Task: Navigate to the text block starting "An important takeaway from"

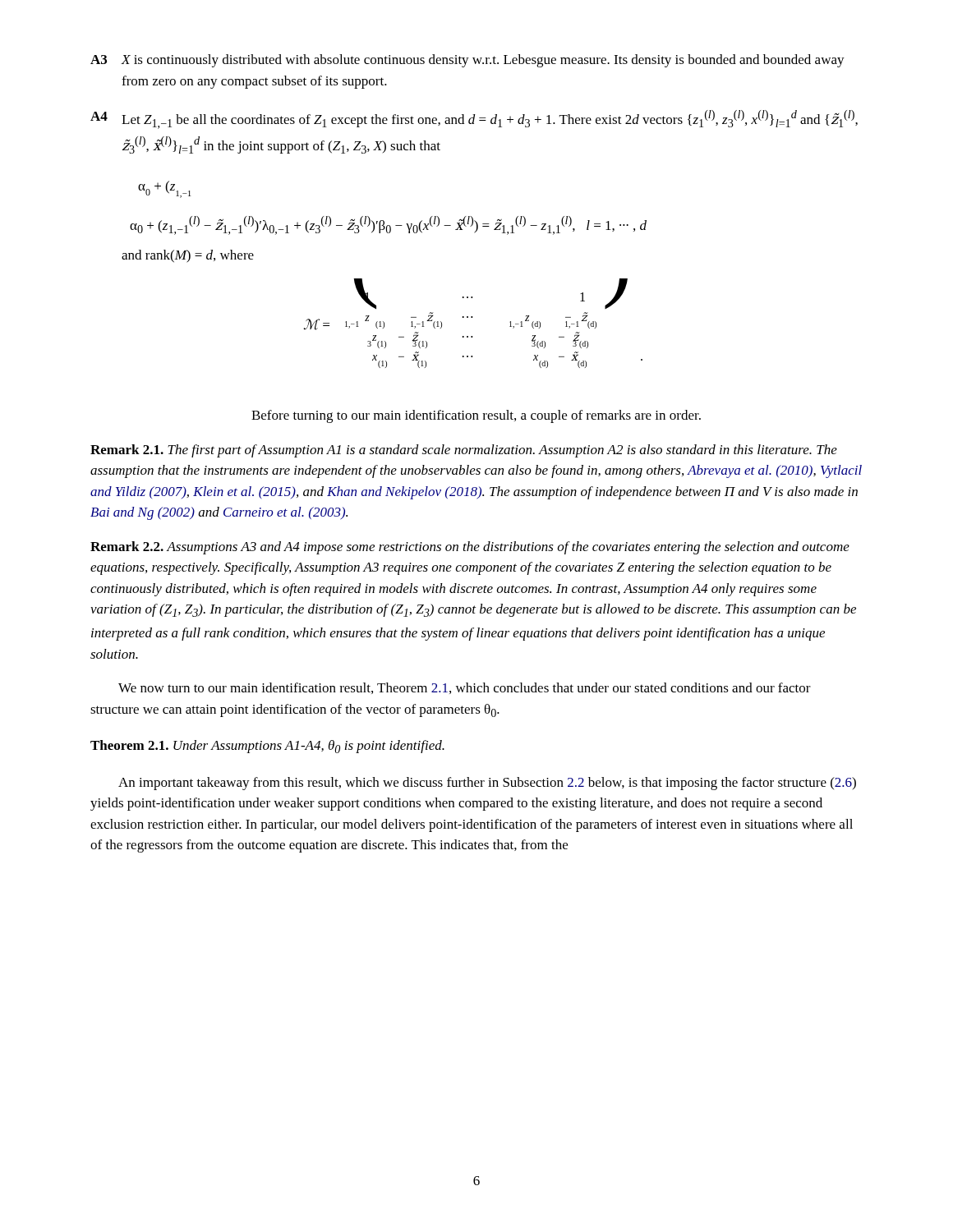Action: click(473, 814)
